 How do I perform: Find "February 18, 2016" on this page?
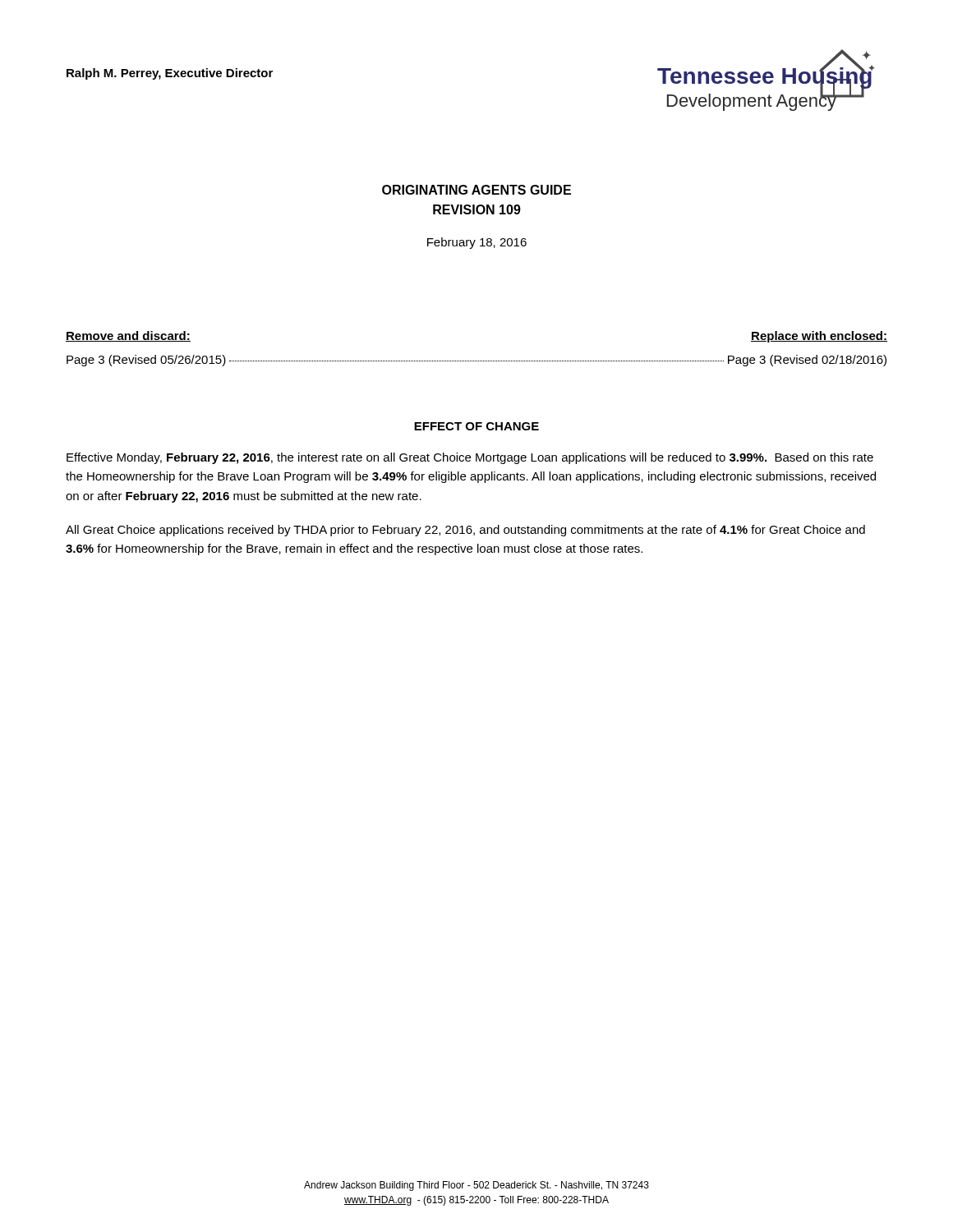pos(476,242)
